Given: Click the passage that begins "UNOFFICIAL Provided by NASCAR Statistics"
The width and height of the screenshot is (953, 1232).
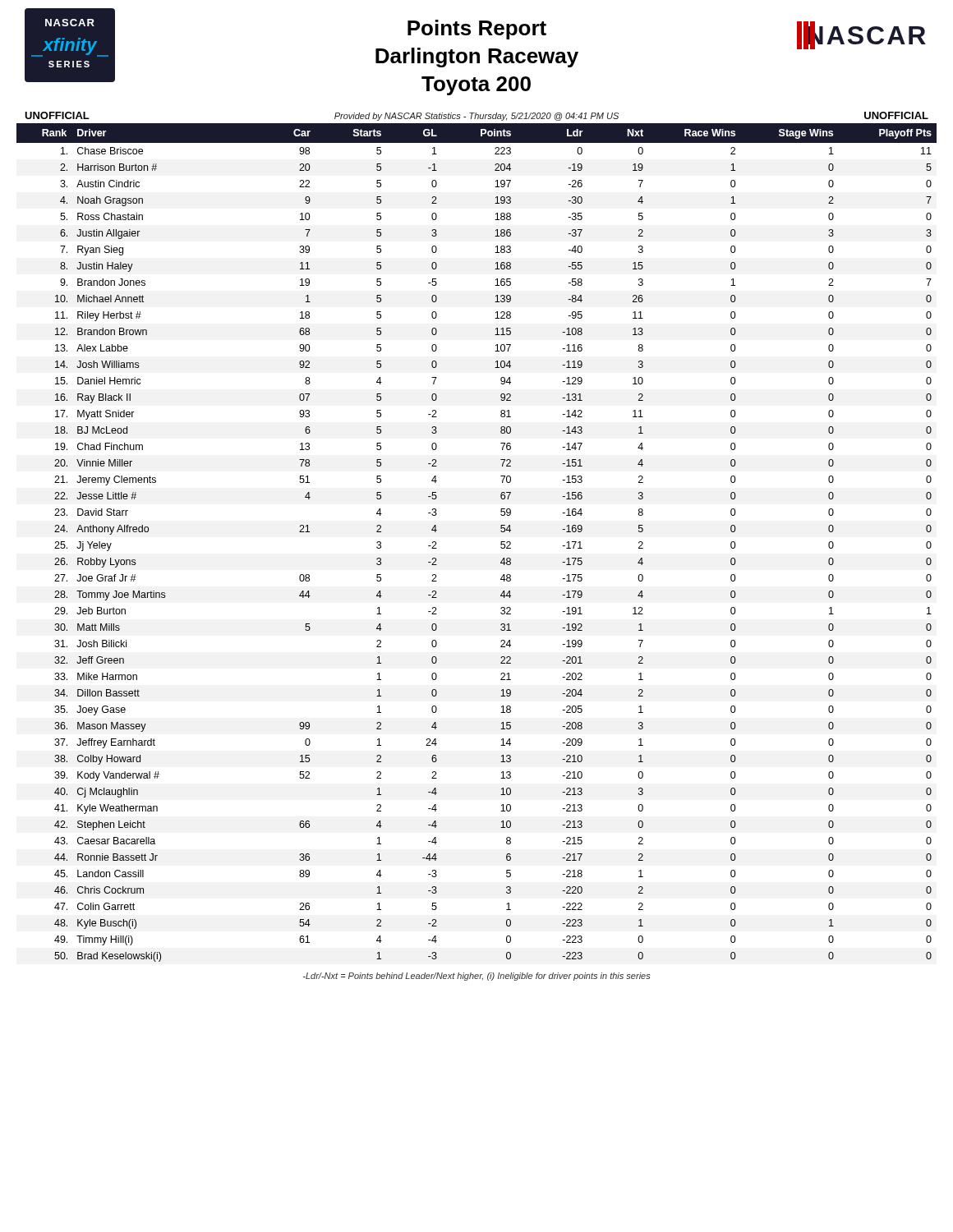Looking at the screenshot, I should pos(476,116).
